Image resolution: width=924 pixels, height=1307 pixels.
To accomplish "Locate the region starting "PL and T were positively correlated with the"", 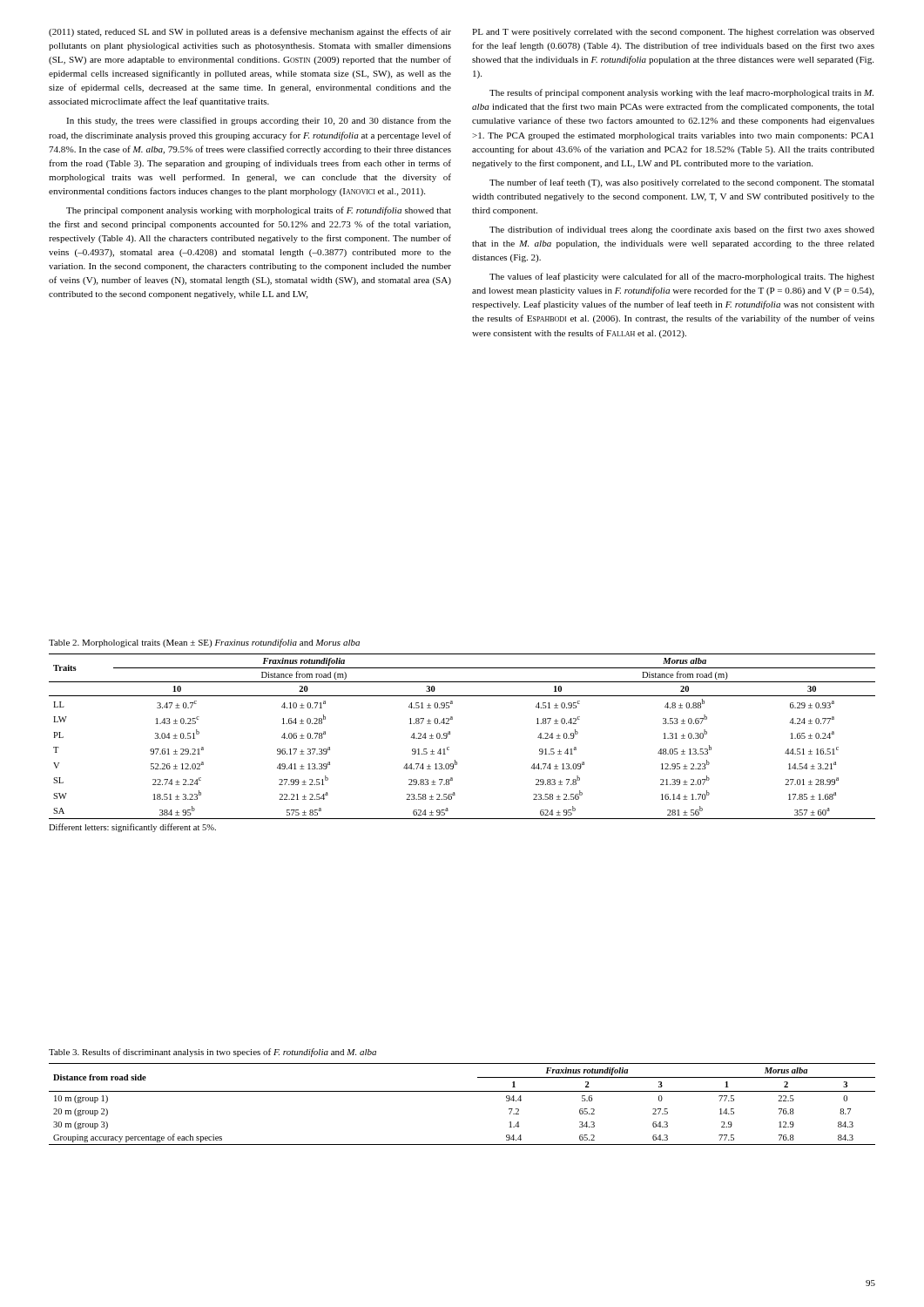I will point(673,52).
